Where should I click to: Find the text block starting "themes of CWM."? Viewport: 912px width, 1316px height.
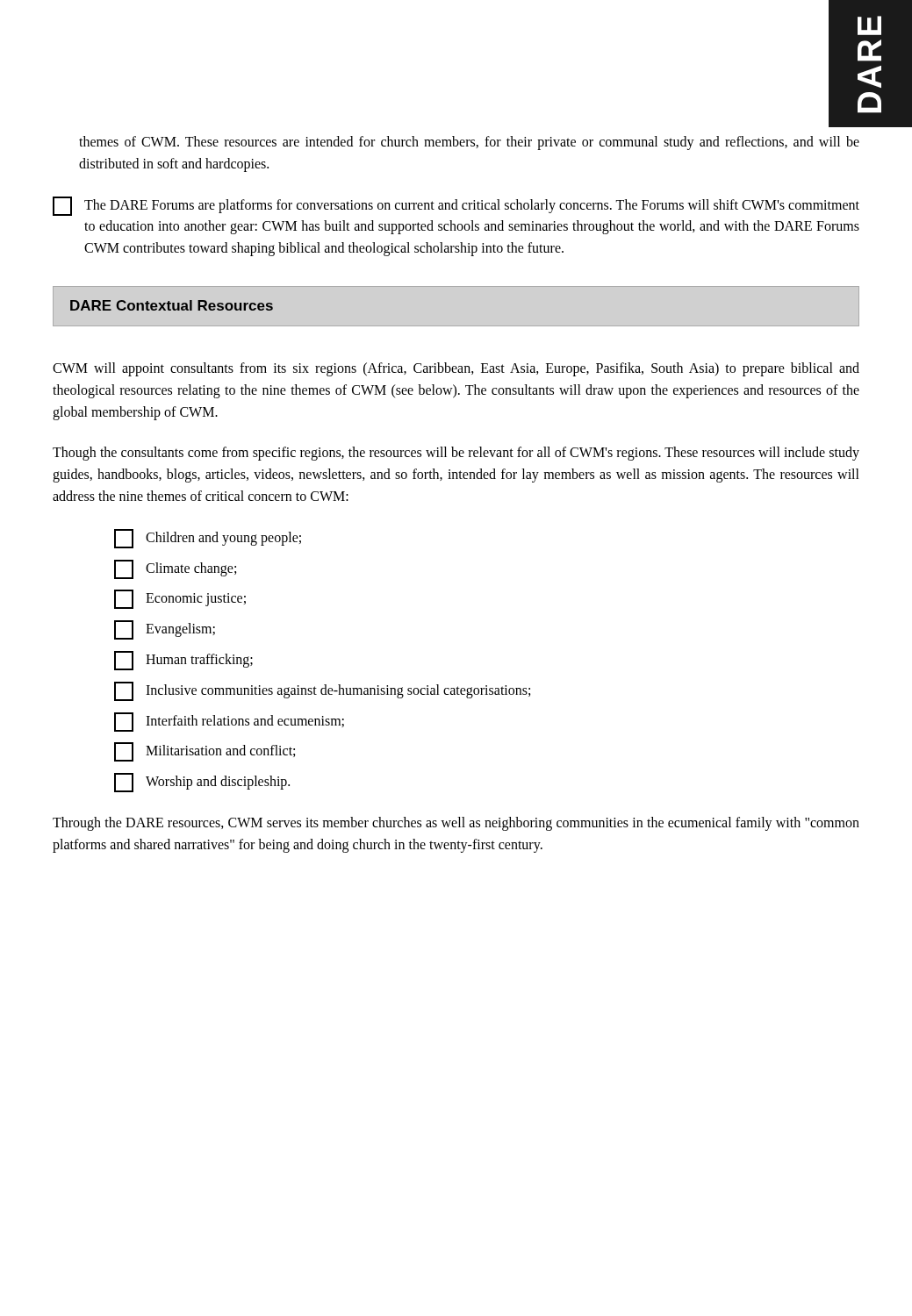click(x=469, y=153)
